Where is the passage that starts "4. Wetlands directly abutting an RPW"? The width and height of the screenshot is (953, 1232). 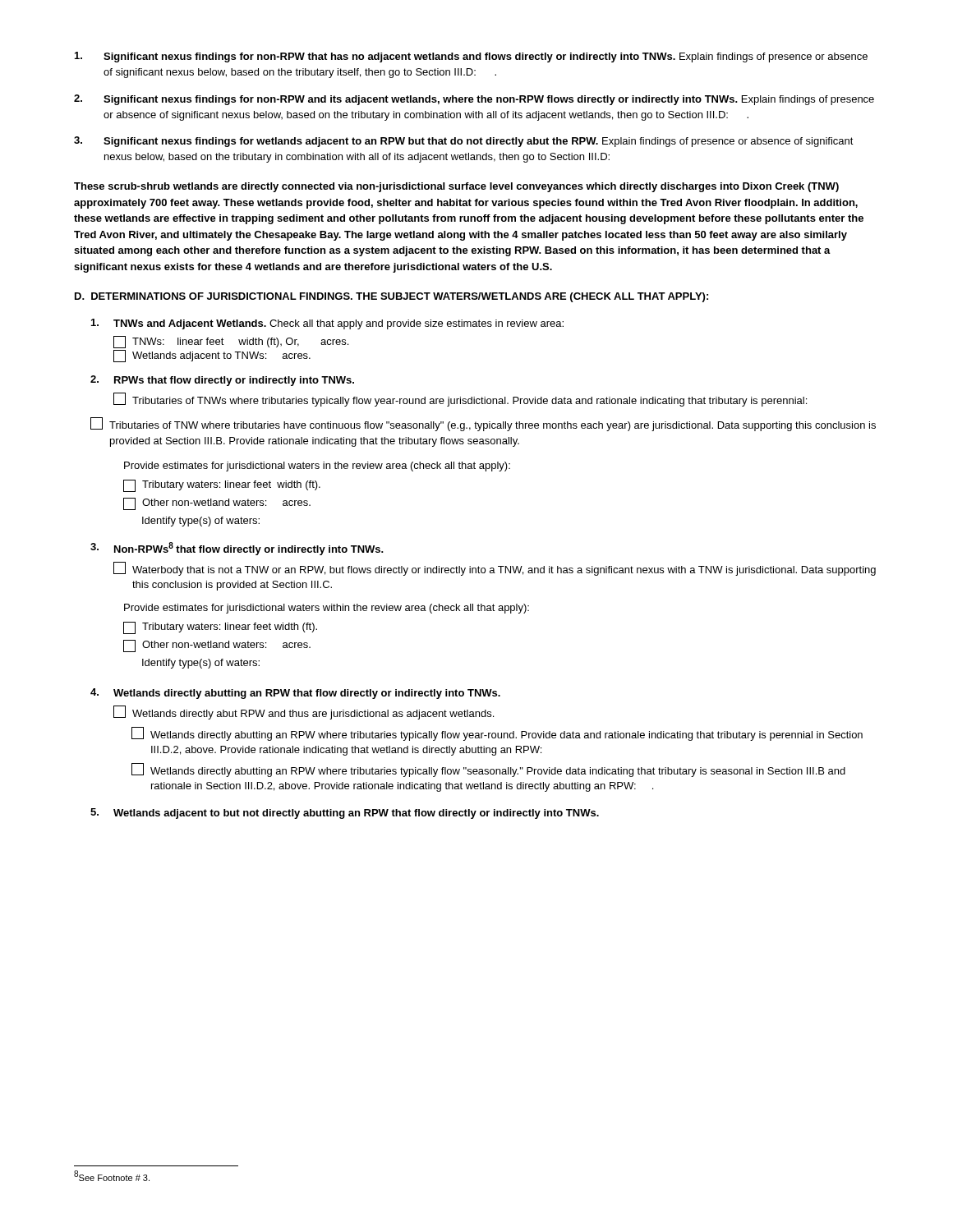[485, 740]
